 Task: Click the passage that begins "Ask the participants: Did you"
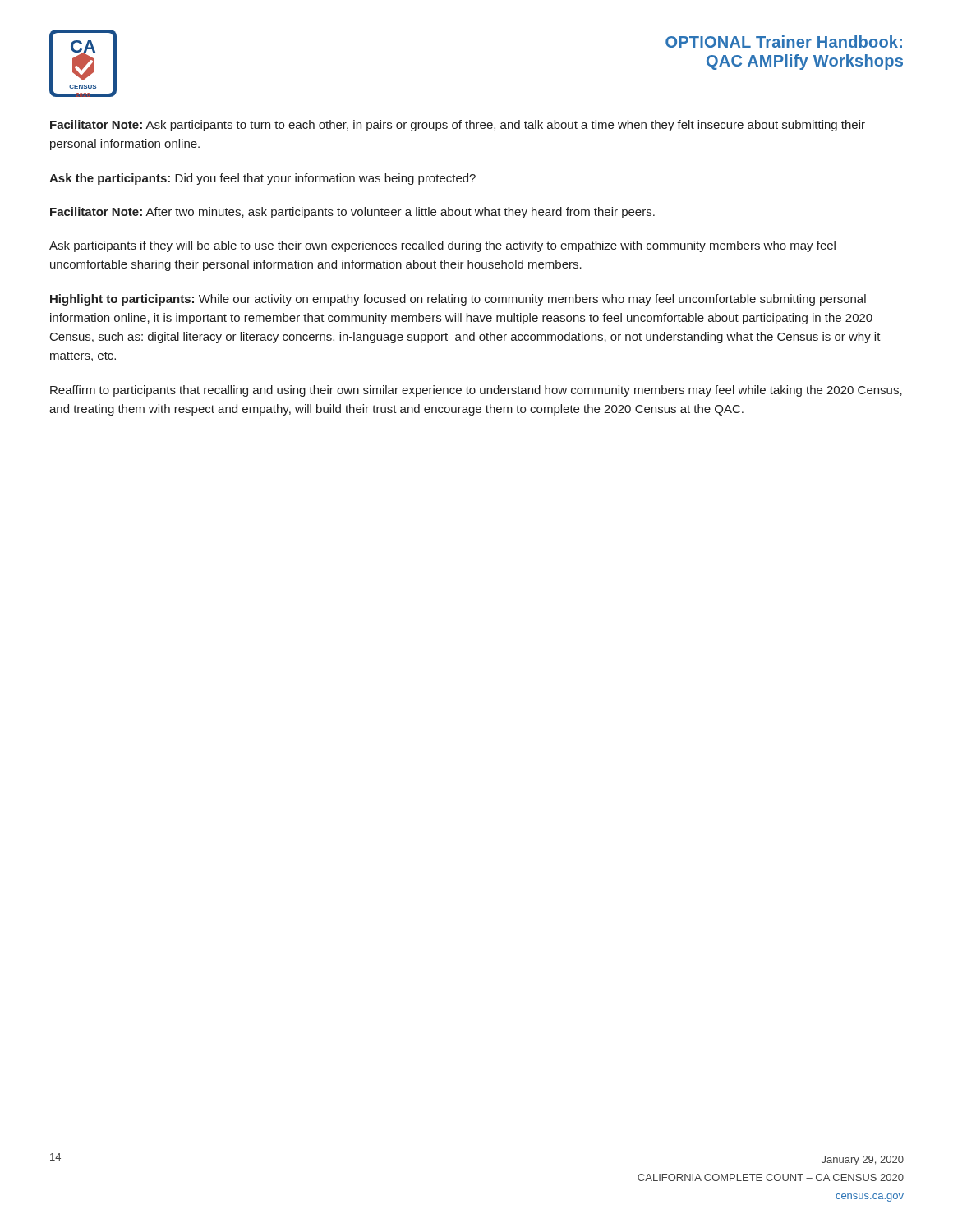263,177
